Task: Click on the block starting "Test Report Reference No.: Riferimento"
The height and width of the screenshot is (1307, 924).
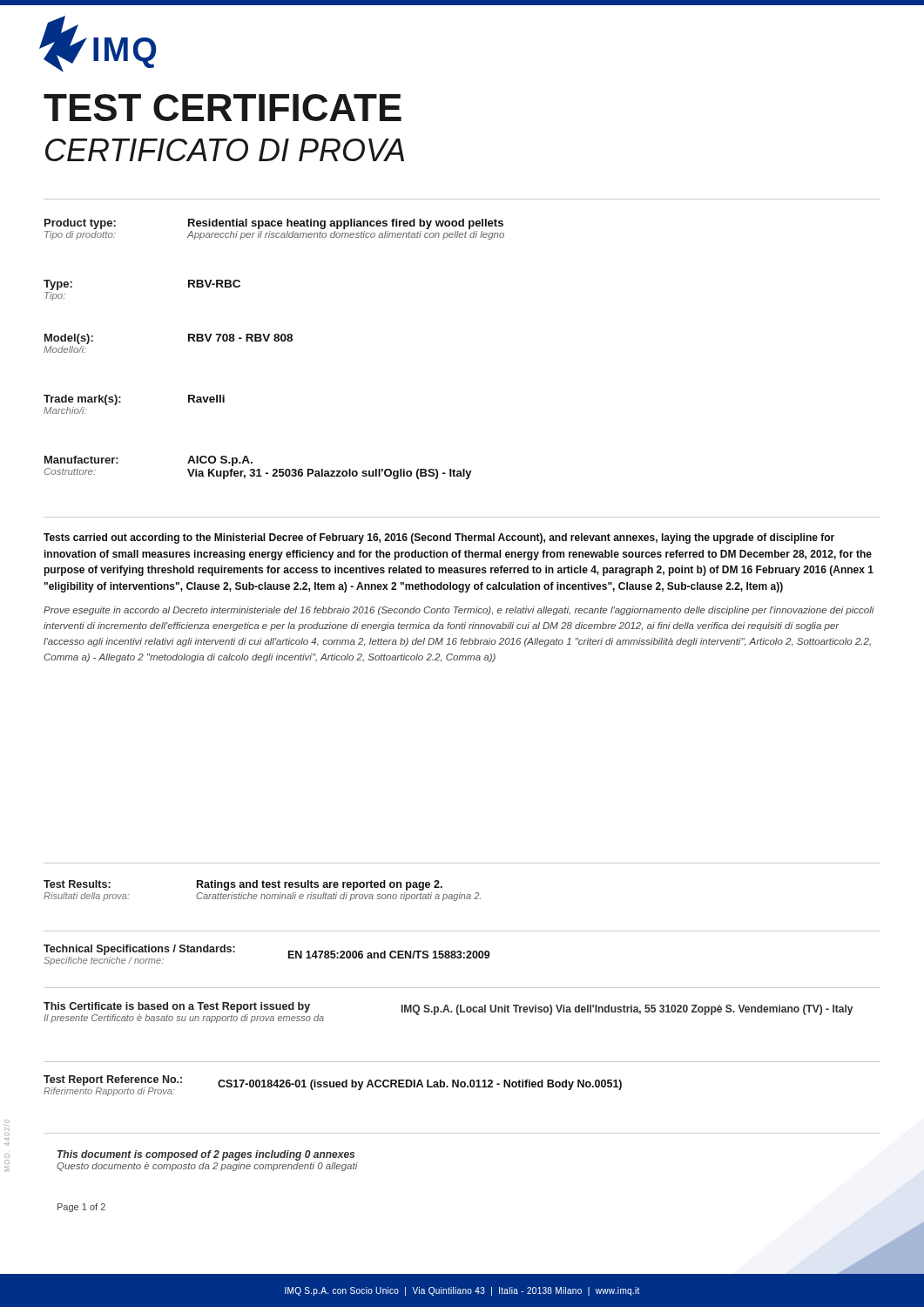Action: click(x=462, y=1085)
